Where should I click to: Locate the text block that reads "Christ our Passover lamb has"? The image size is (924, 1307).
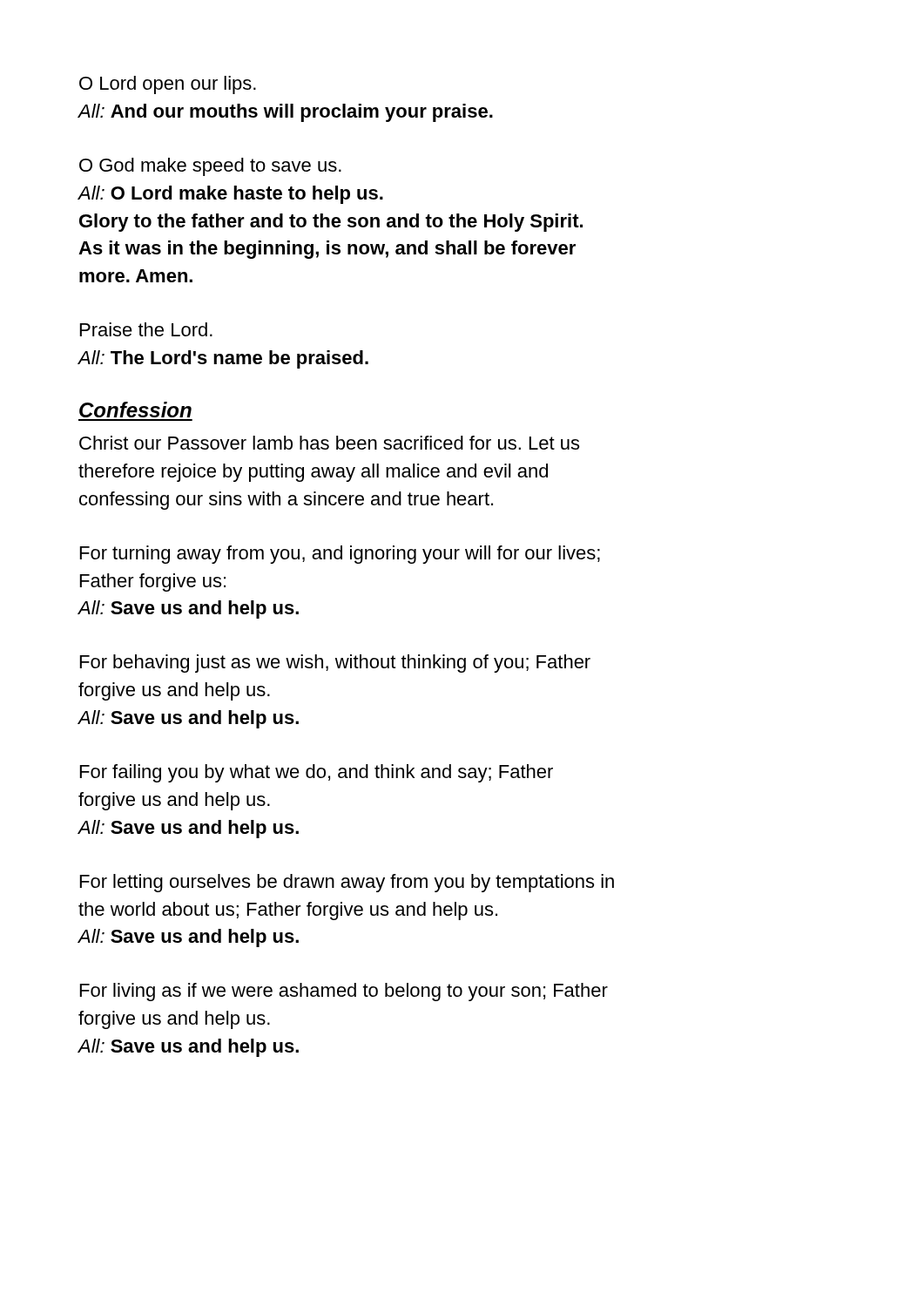tap(462, 471)
